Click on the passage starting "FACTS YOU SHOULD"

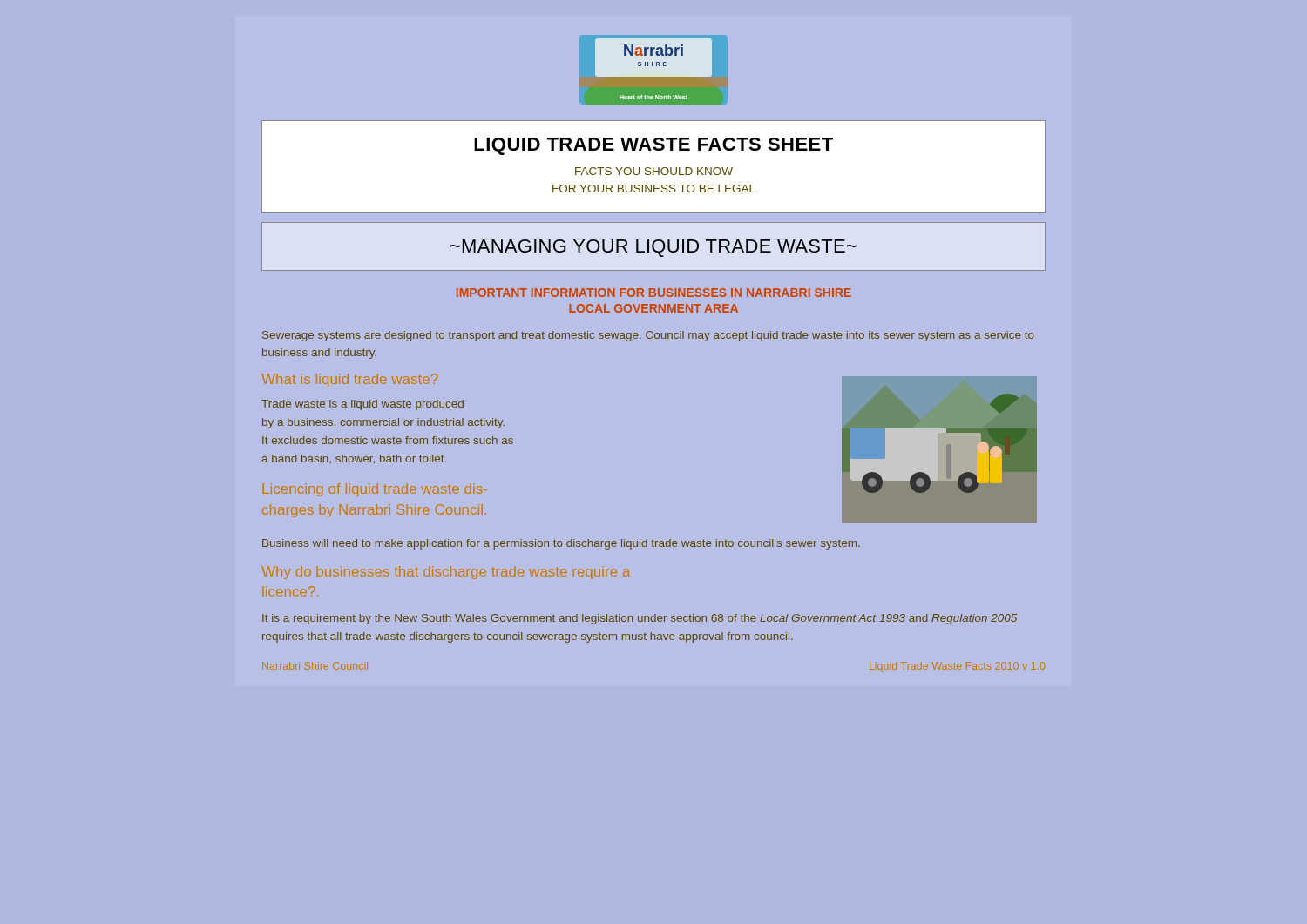pyautogui.click(x=654, y=180)
